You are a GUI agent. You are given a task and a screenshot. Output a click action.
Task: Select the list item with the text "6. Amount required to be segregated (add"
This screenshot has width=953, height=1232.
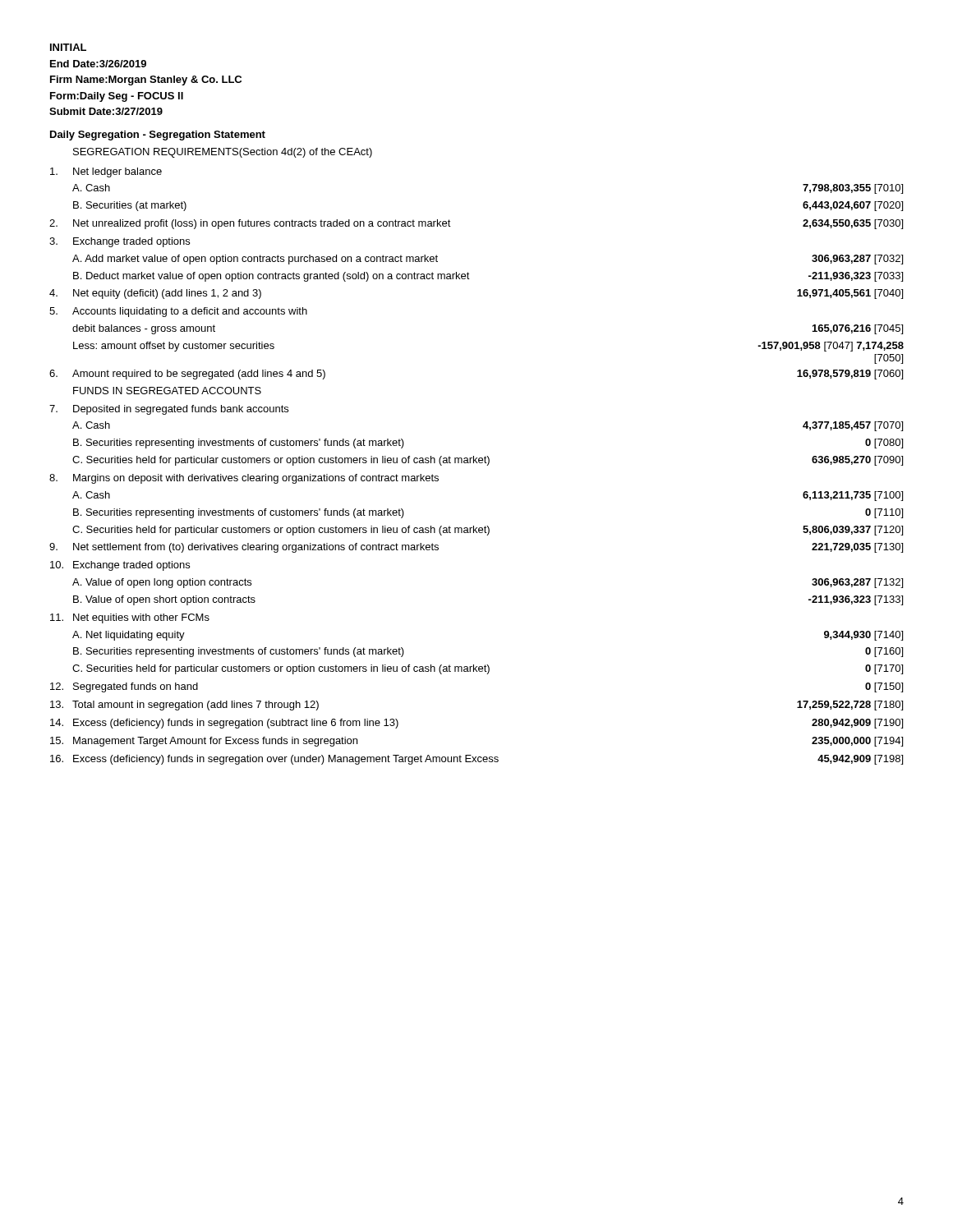click(203, 374)
